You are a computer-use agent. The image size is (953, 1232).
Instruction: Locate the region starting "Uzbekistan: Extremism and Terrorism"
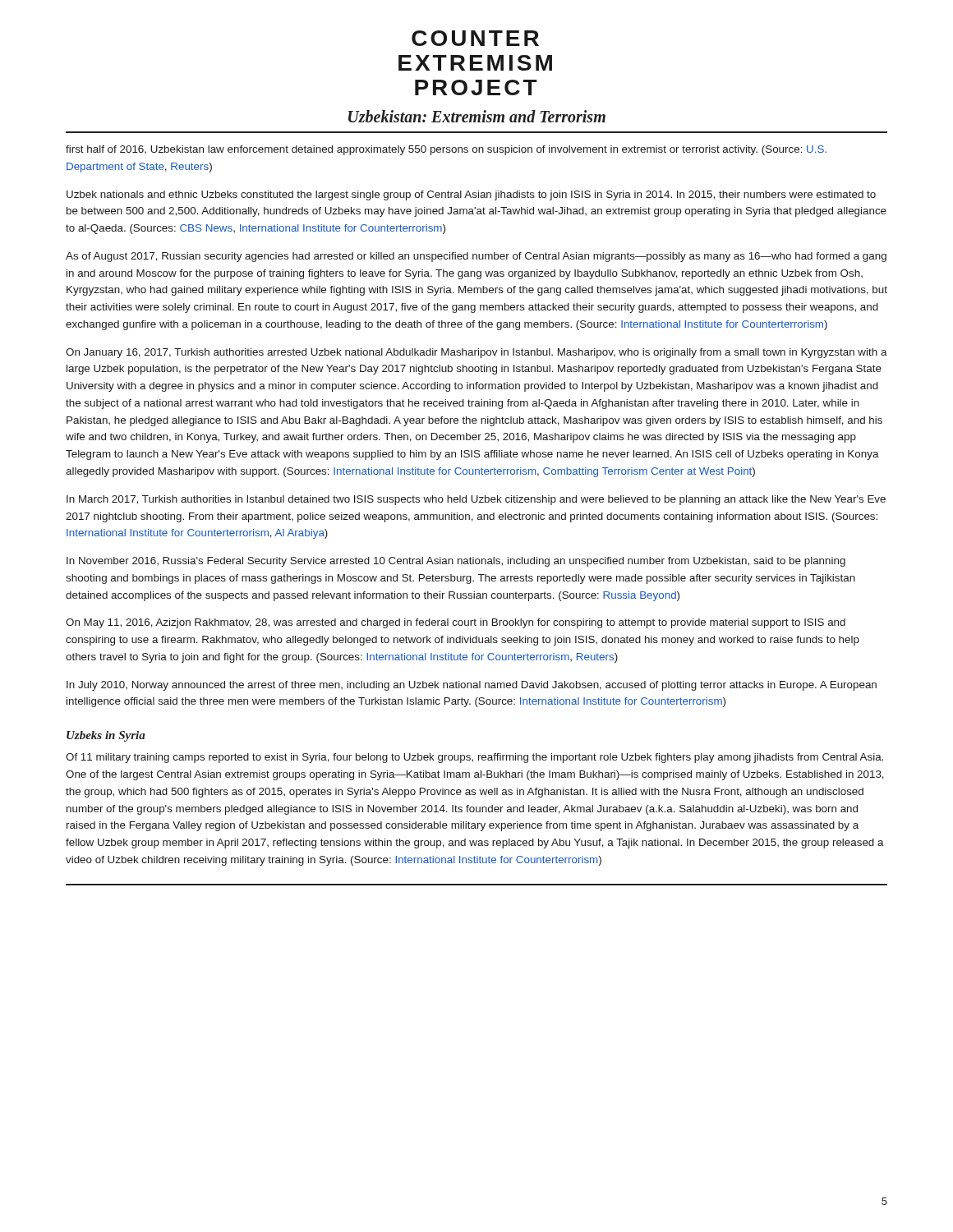pyautogui.click(x=476, y=117)
